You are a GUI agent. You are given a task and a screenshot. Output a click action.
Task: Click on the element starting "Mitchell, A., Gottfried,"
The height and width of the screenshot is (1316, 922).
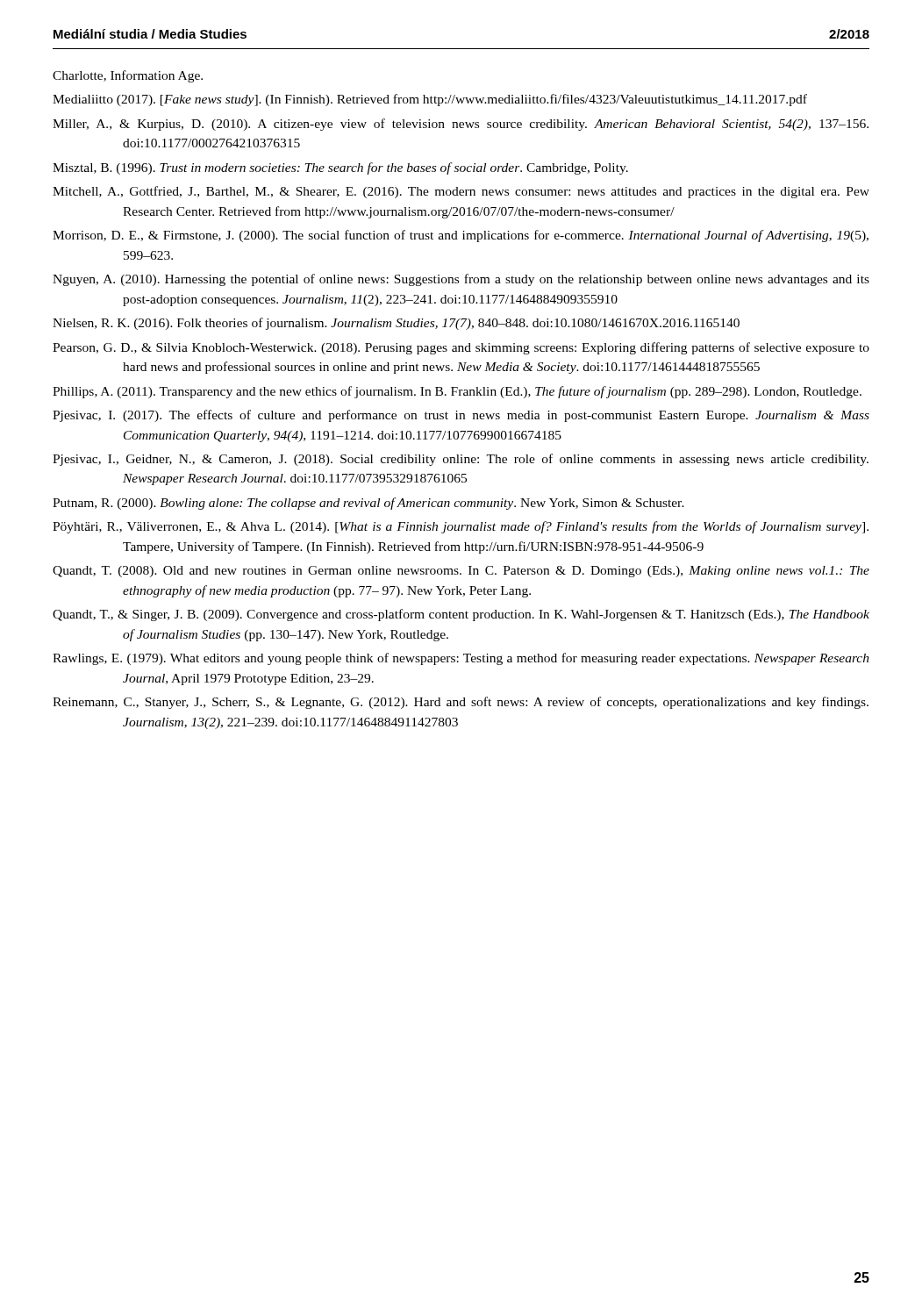point(461,201)
